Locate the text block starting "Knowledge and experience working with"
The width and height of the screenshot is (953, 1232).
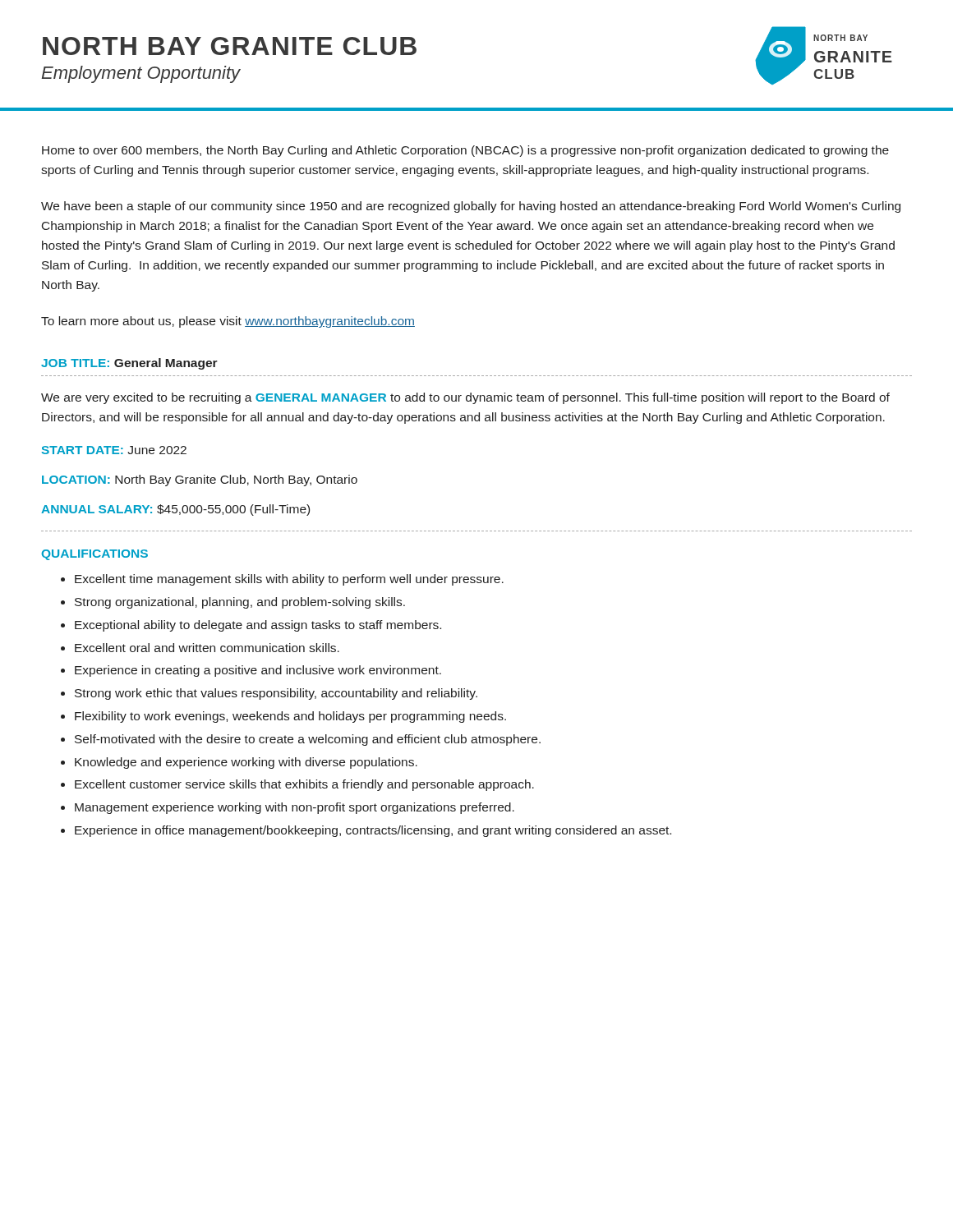point(246,761)
